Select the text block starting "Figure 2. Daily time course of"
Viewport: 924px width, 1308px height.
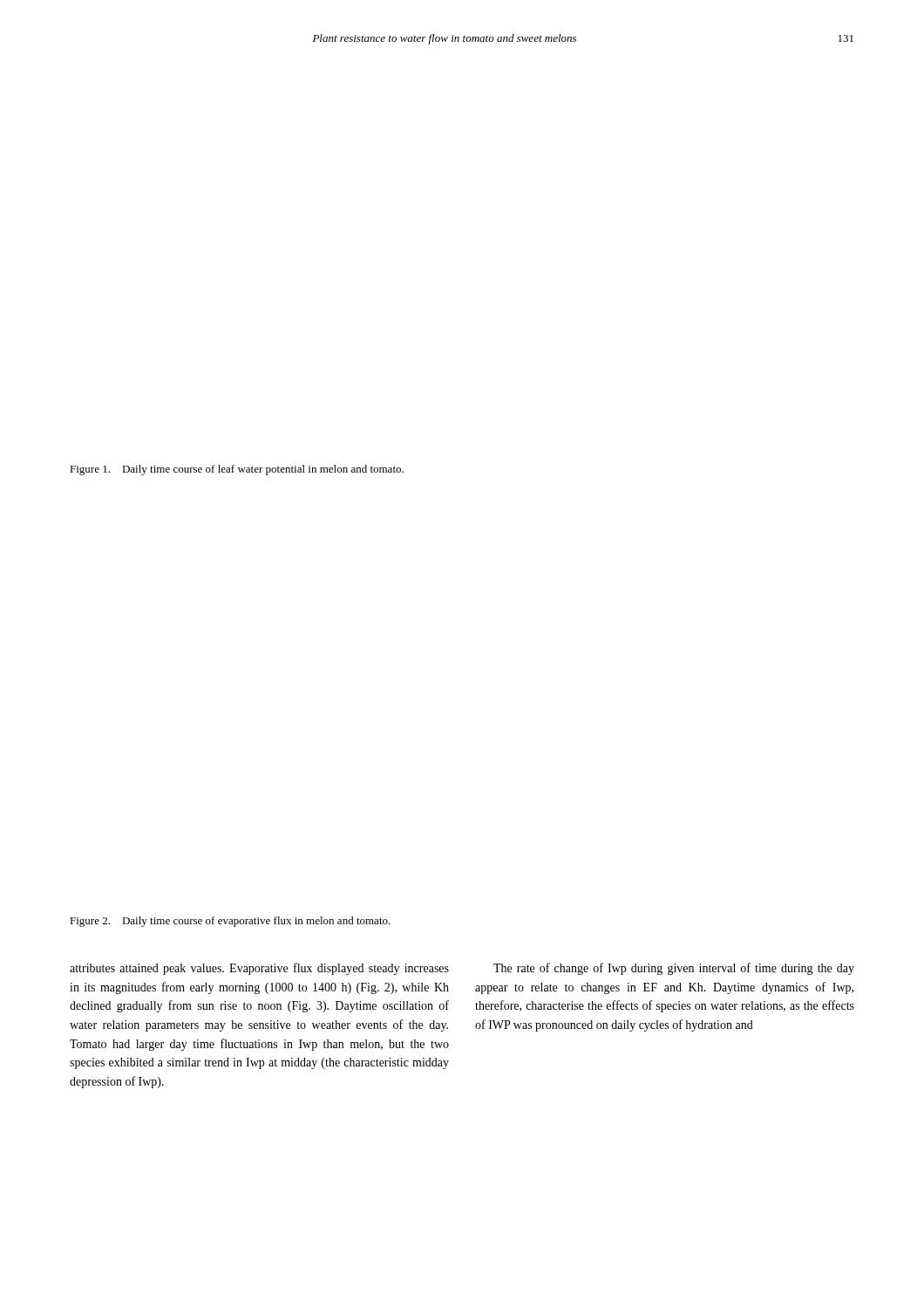click(x=230, y=920)
